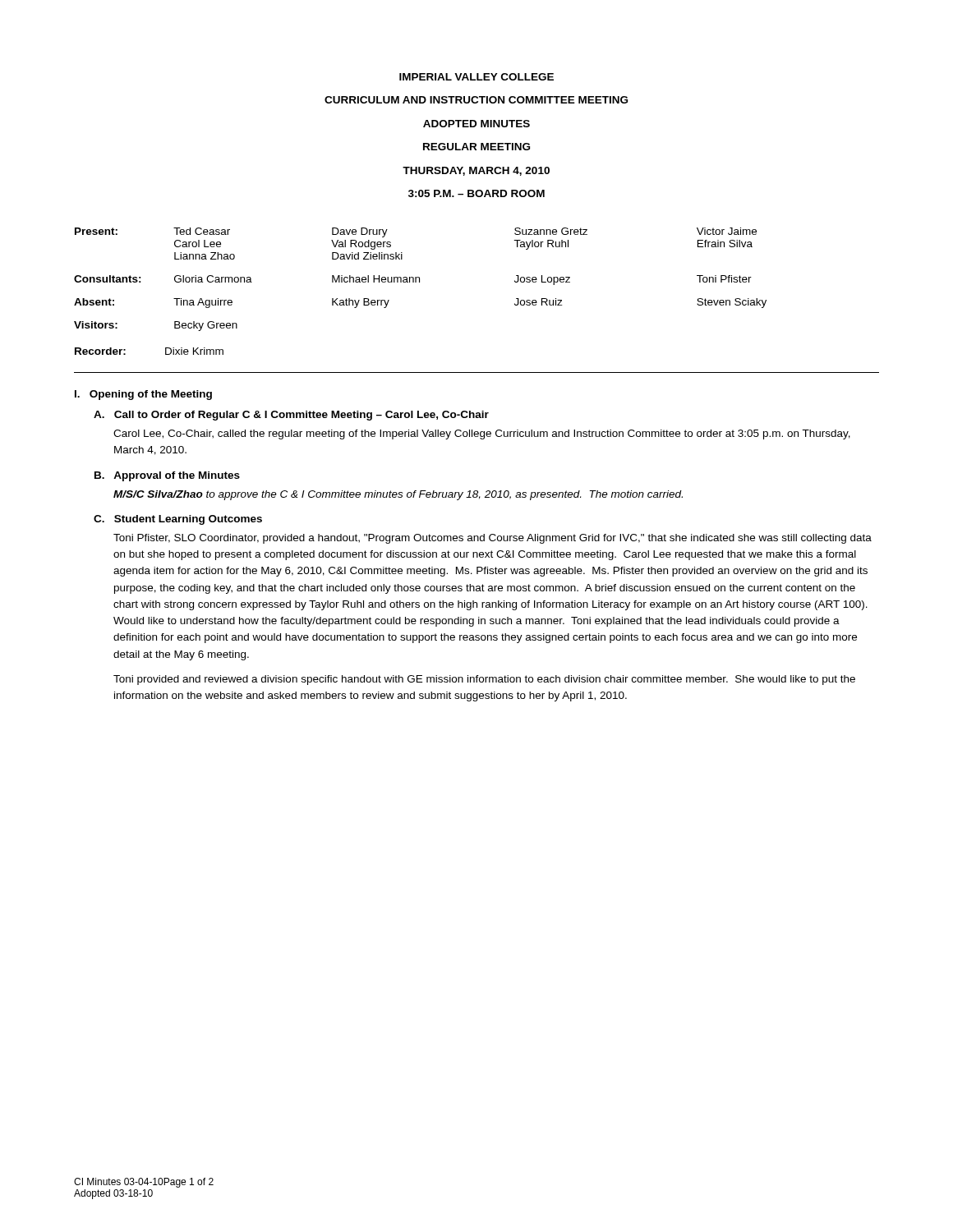The image size is (953, 1232).
Task: Select the section header that reads "I. Opening of the"
Action: click(143, 394)
